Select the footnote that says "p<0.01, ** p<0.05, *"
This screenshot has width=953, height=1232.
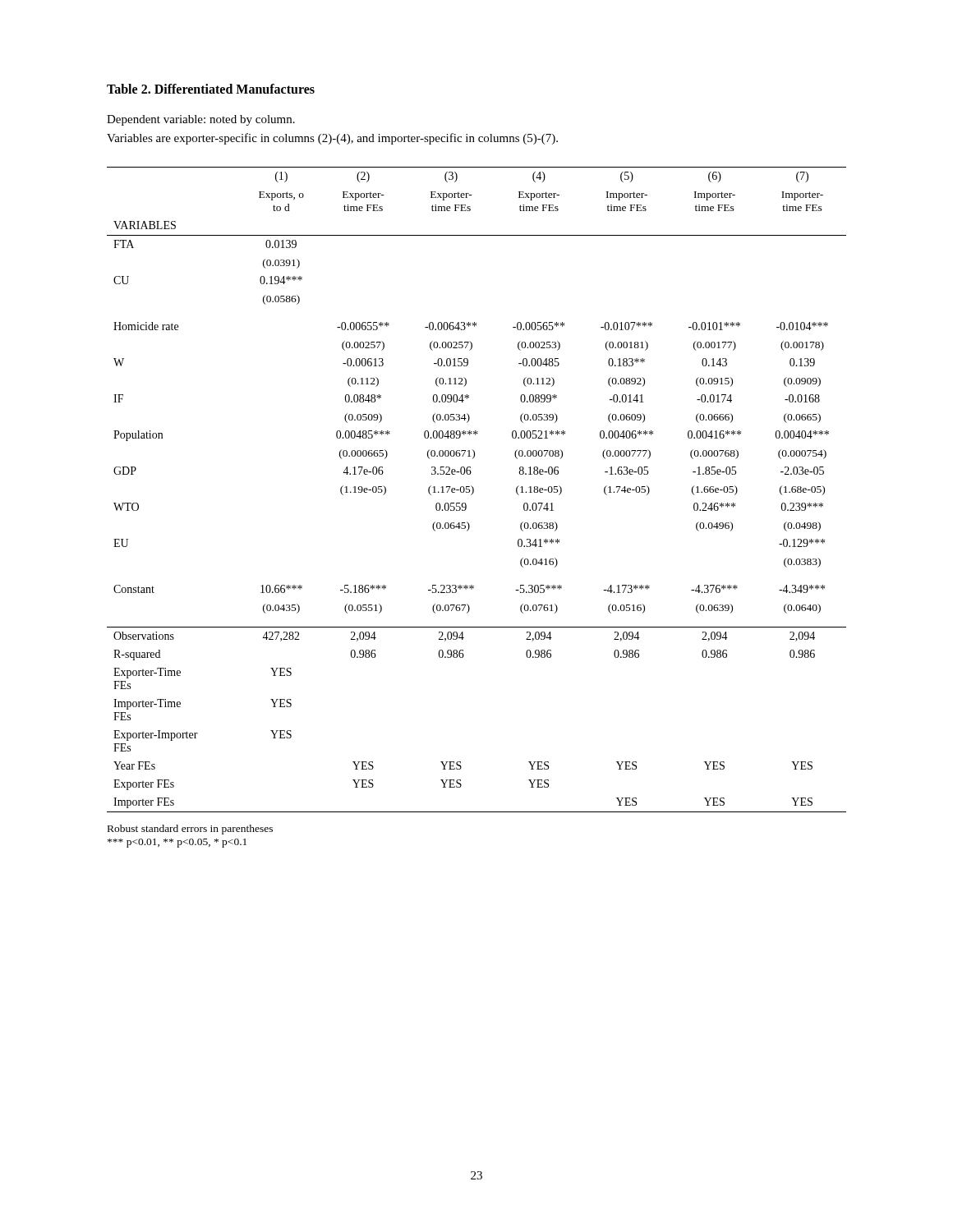[x=177, y=841]
